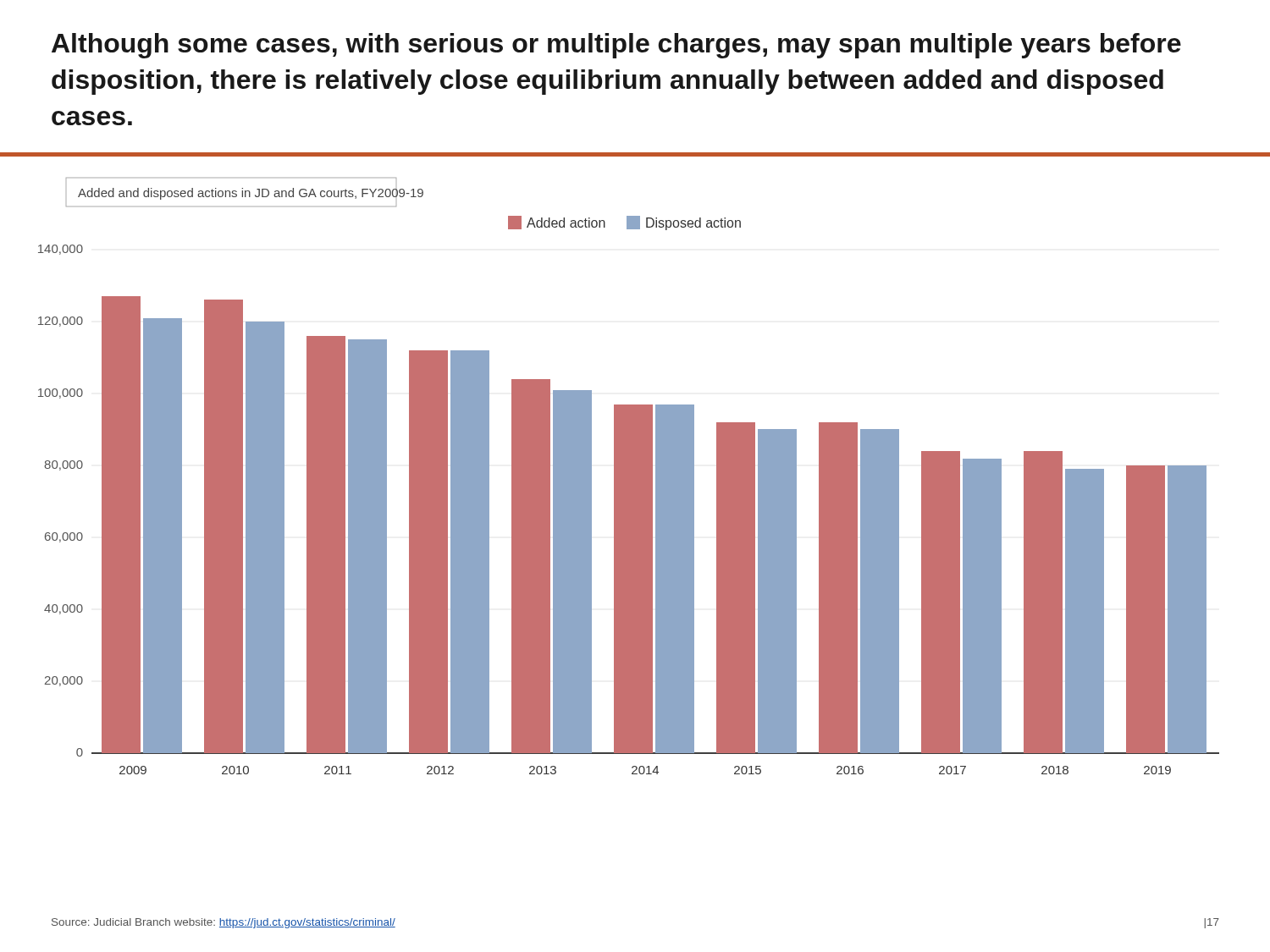Image resolution: width=1270 pixels, height=952 pixels.
Task: Point to the title beginning "Although some cases, with serious or multiple"
Action: click(616, 80)
